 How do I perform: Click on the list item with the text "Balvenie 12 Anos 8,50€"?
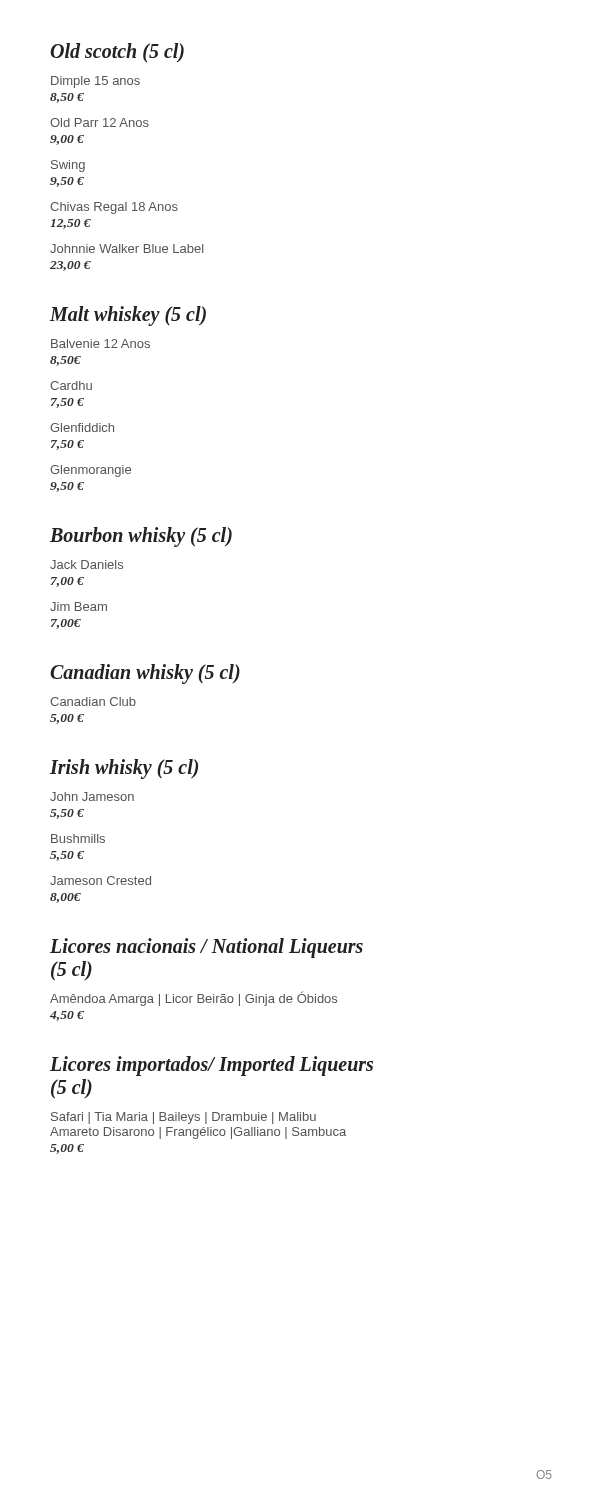tap(100, 344)
